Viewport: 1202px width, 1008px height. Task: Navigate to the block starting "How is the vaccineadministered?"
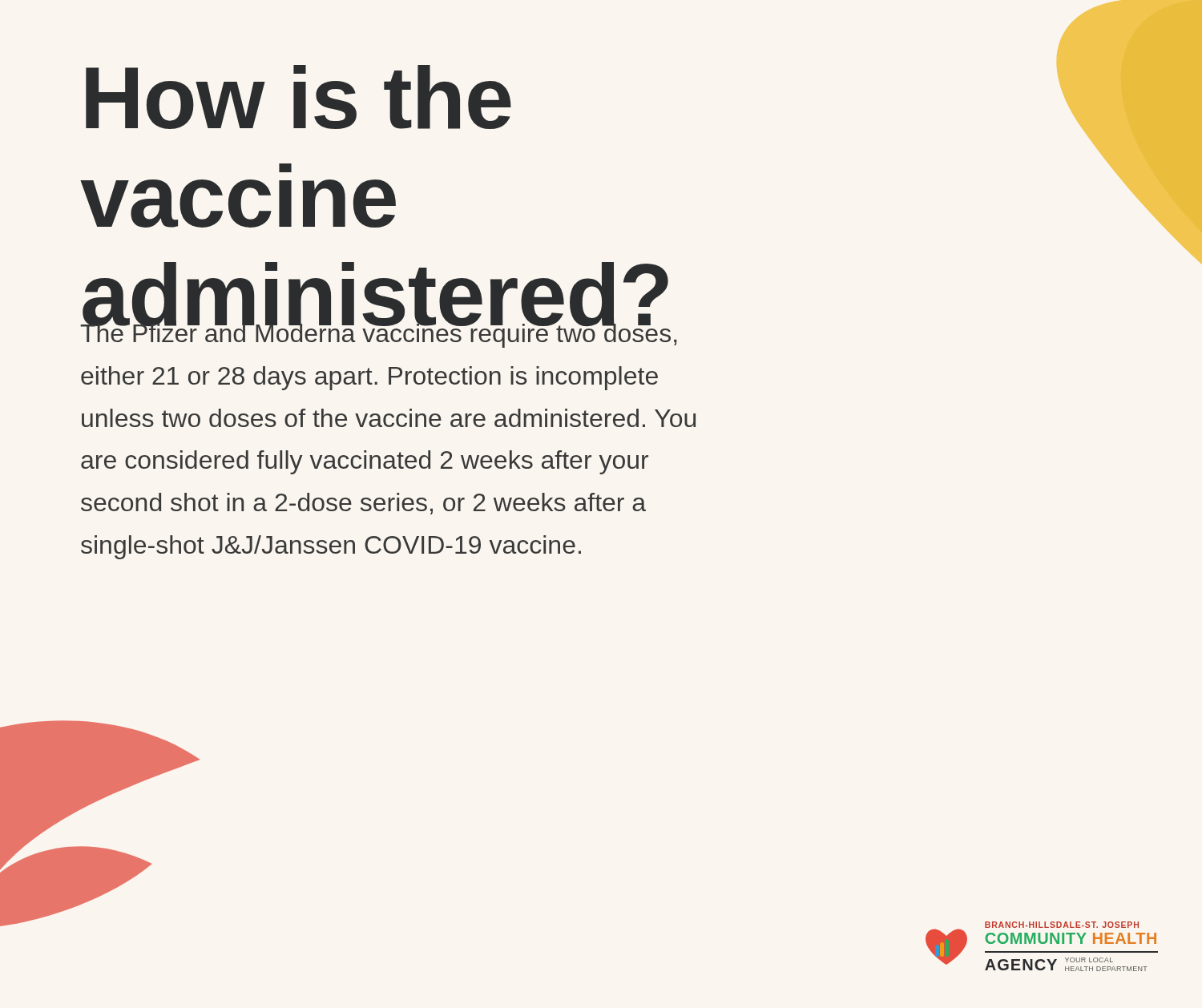pos(298,97)
